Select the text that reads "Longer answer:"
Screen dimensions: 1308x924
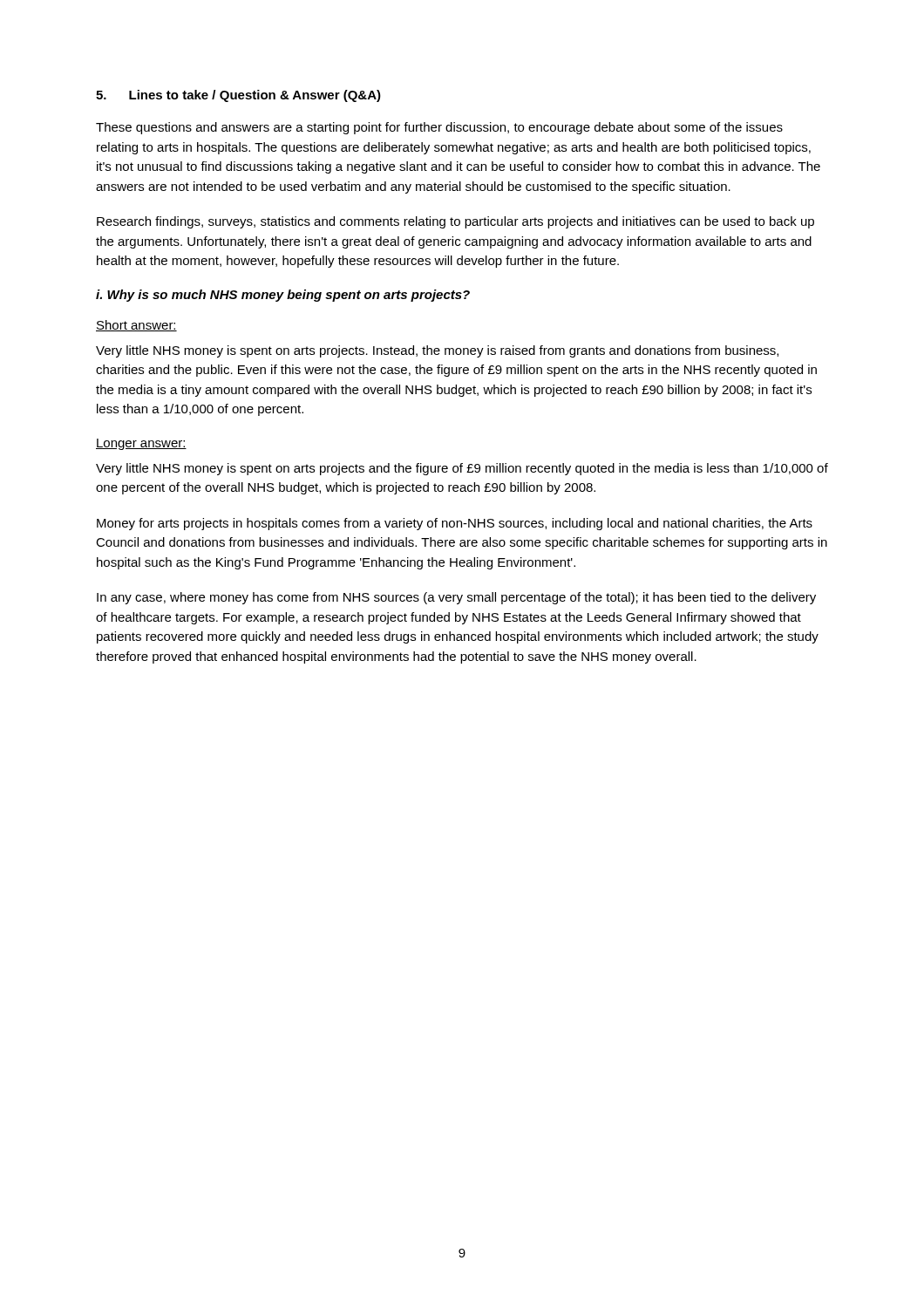(141, 442)
